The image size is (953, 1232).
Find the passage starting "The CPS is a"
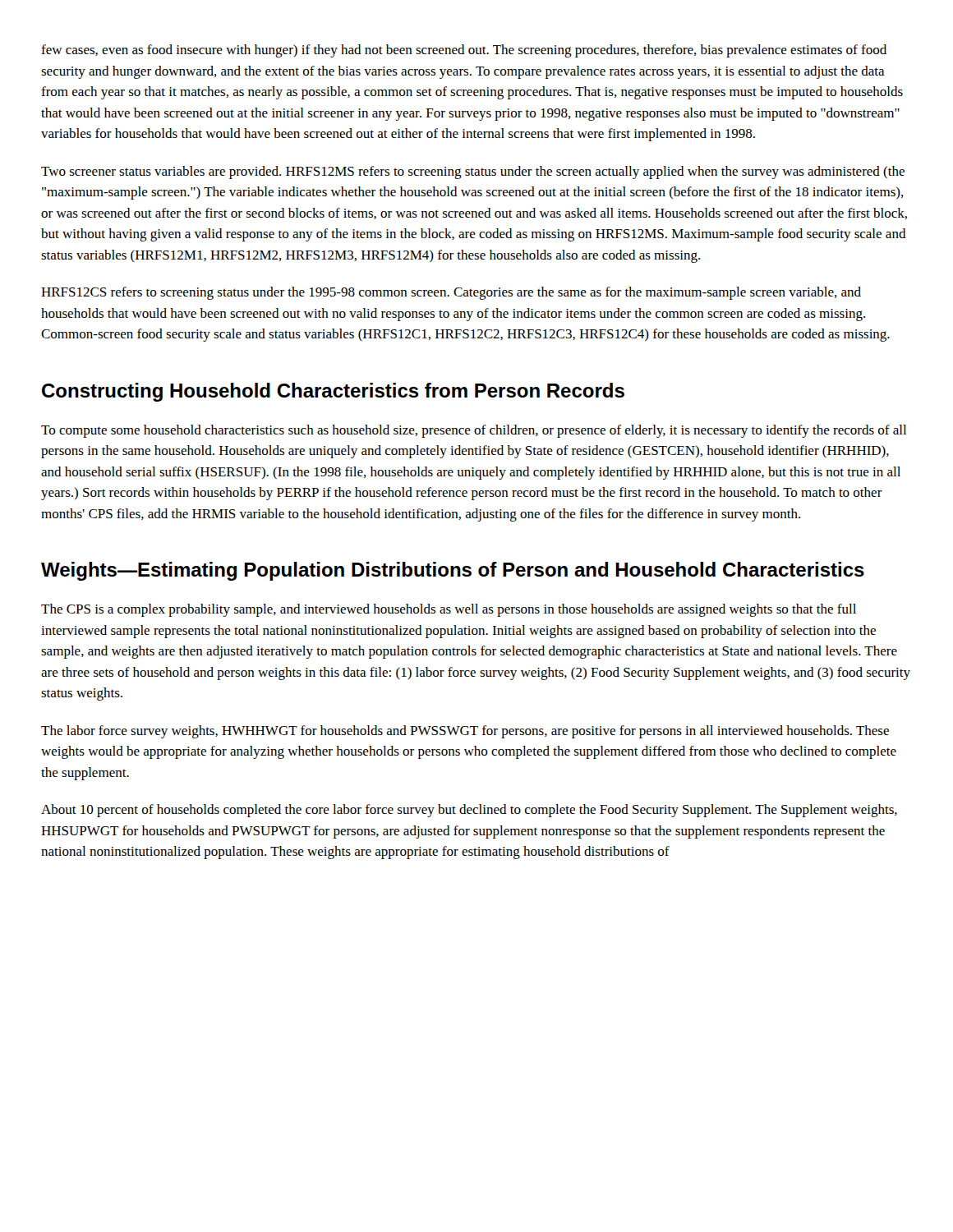(476, 651)
